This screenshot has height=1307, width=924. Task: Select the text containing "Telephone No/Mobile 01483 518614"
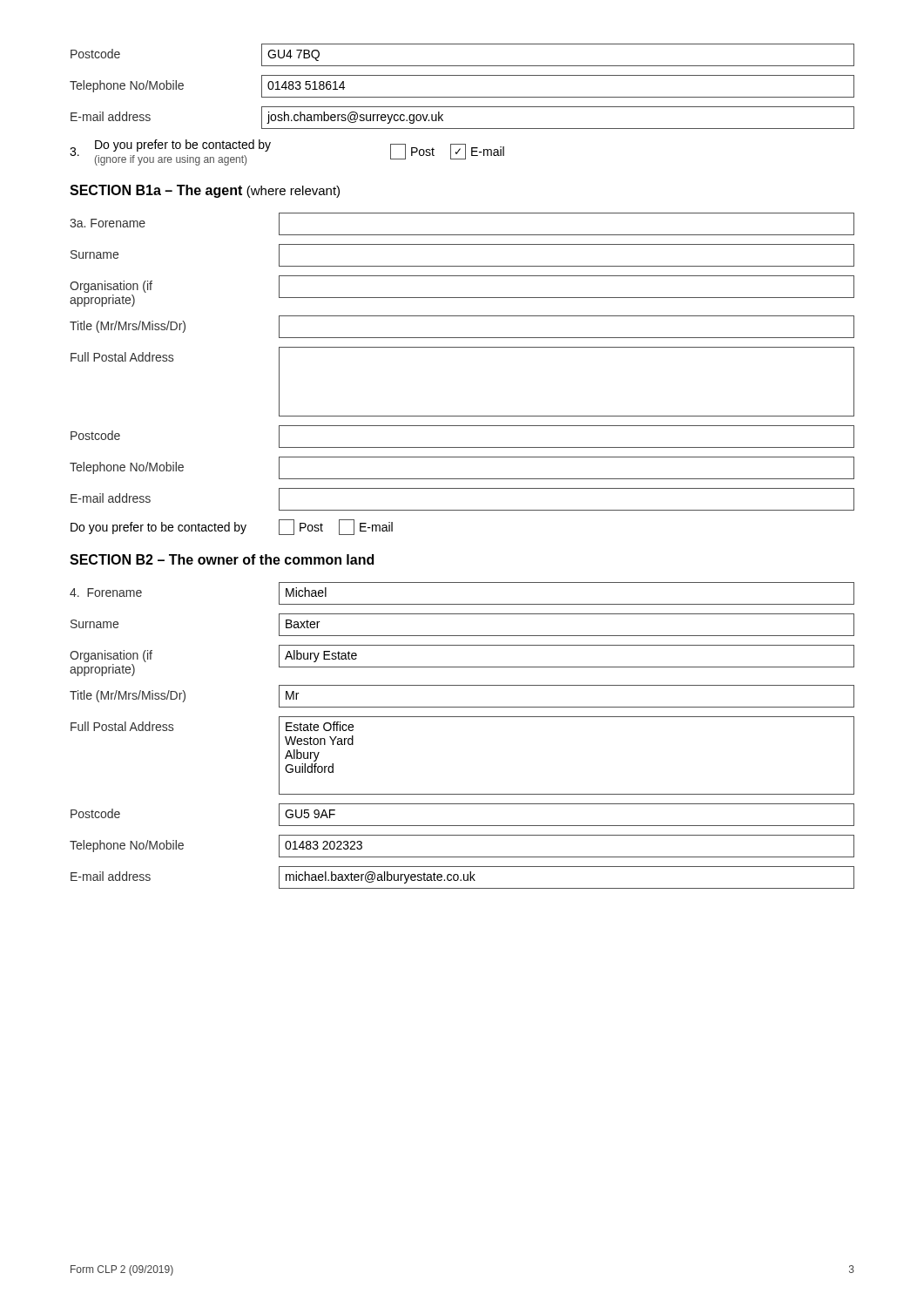click(x=462, y=86)
